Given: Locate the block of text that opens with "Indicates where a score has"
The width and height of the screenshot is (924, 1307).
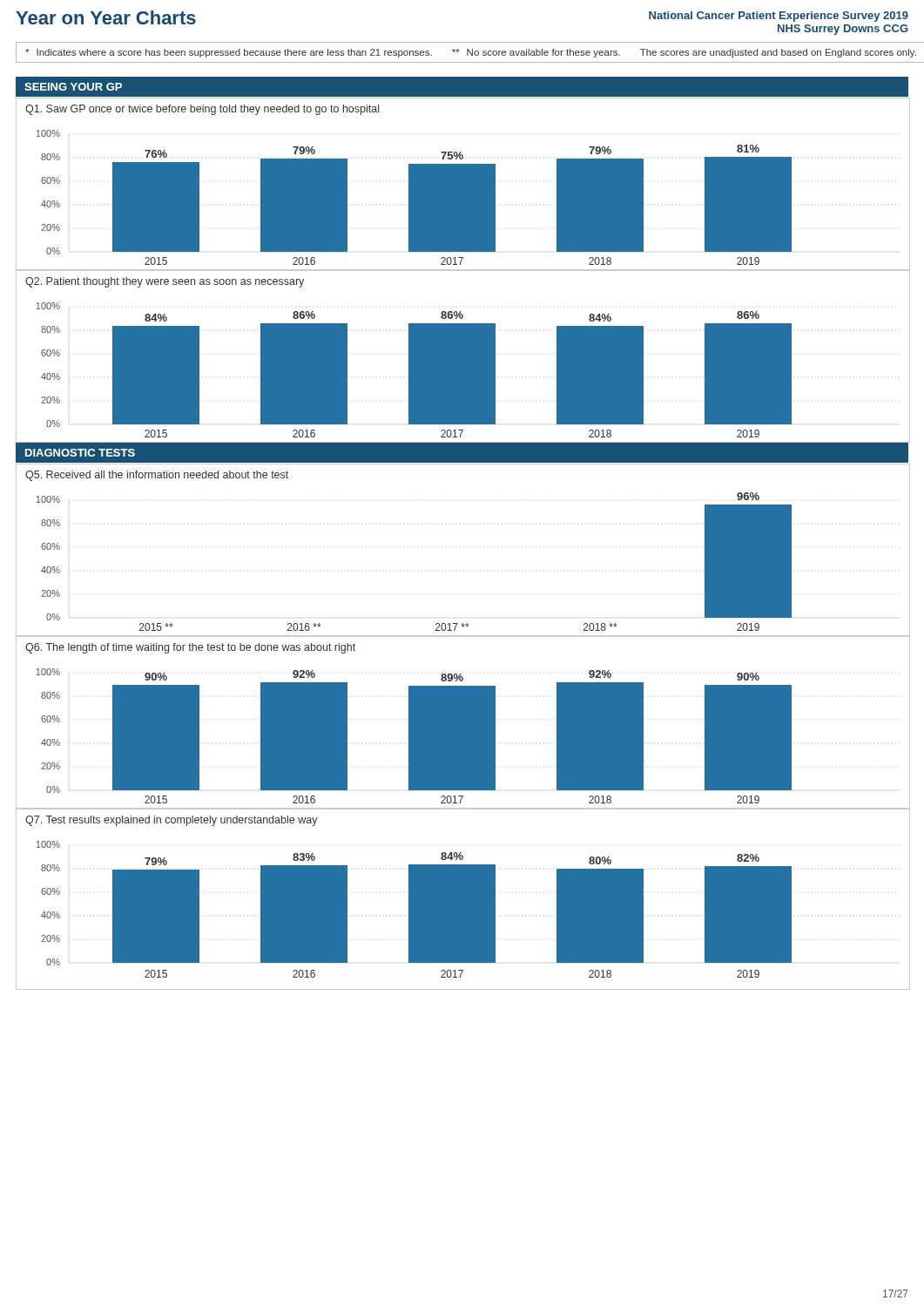Looking at the screenshot, I should coord(471,52).
